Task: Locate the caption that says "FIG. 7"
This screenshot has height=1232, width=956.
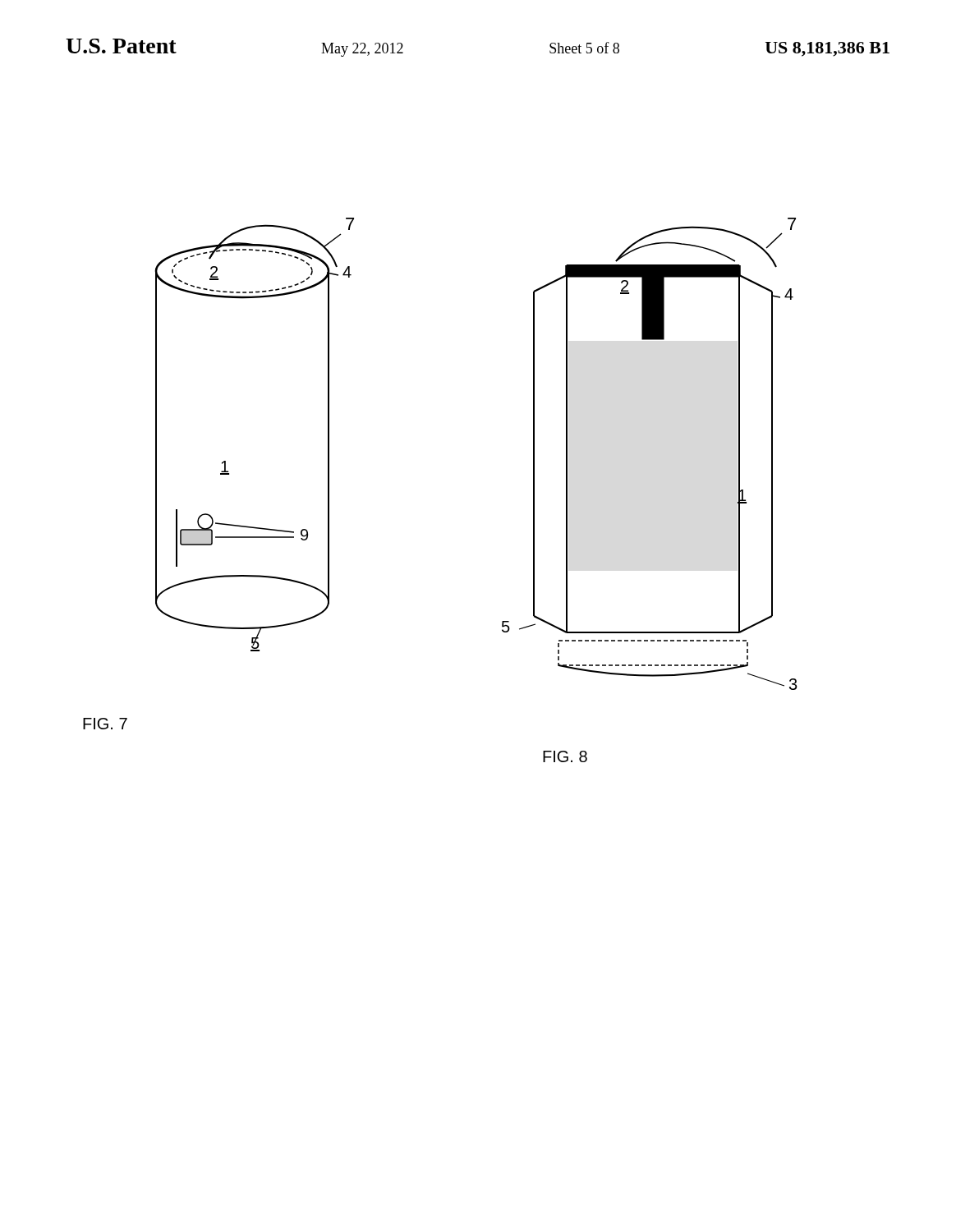Action: (x=105, y=724)
